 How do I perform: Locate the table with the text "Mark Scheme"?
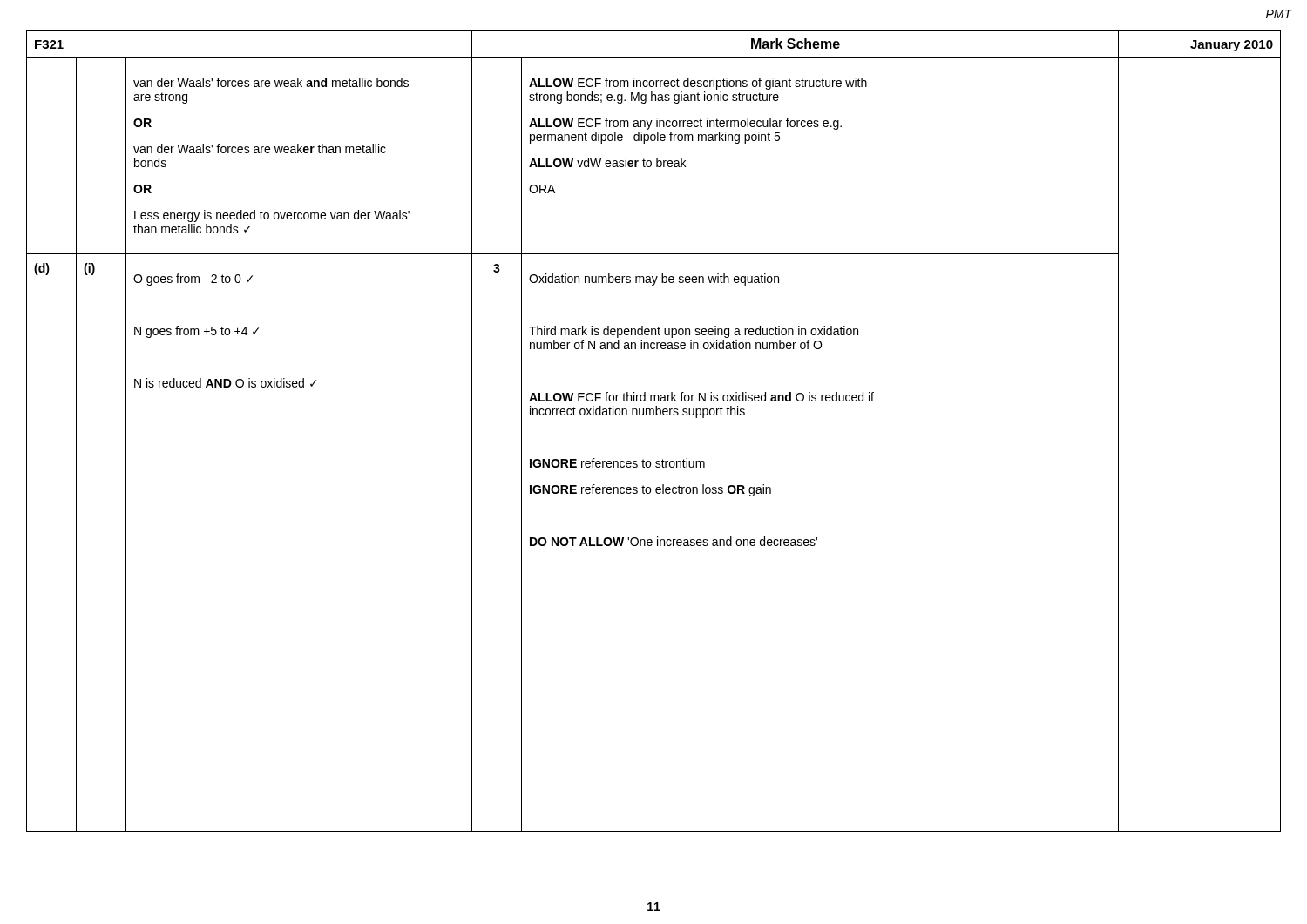654,455
